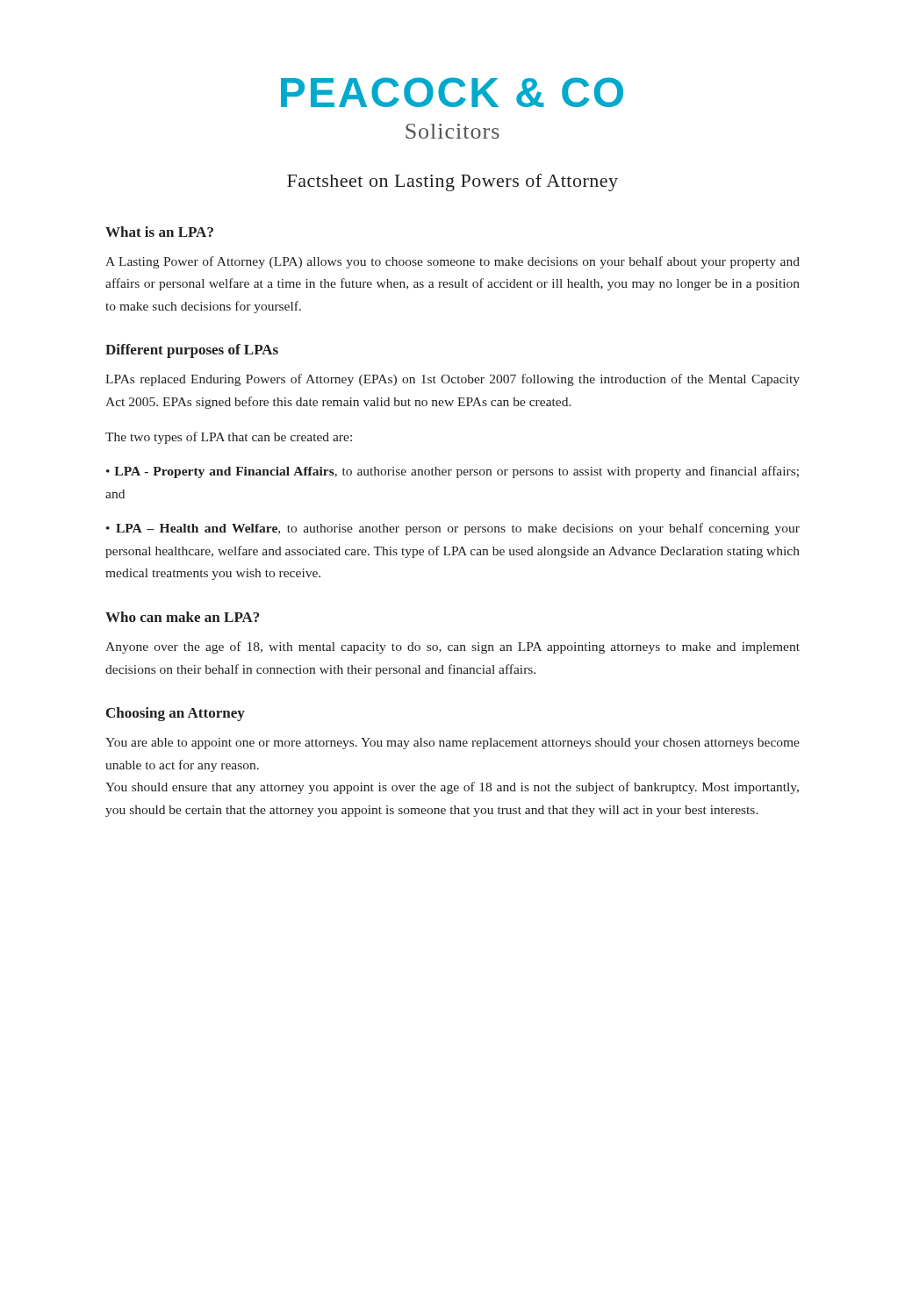Locate the text block that says "LPAs replaced Enduring Powers of Attorney"
The height and width of the screenshot is (1316, 905).
coord(452,390)
